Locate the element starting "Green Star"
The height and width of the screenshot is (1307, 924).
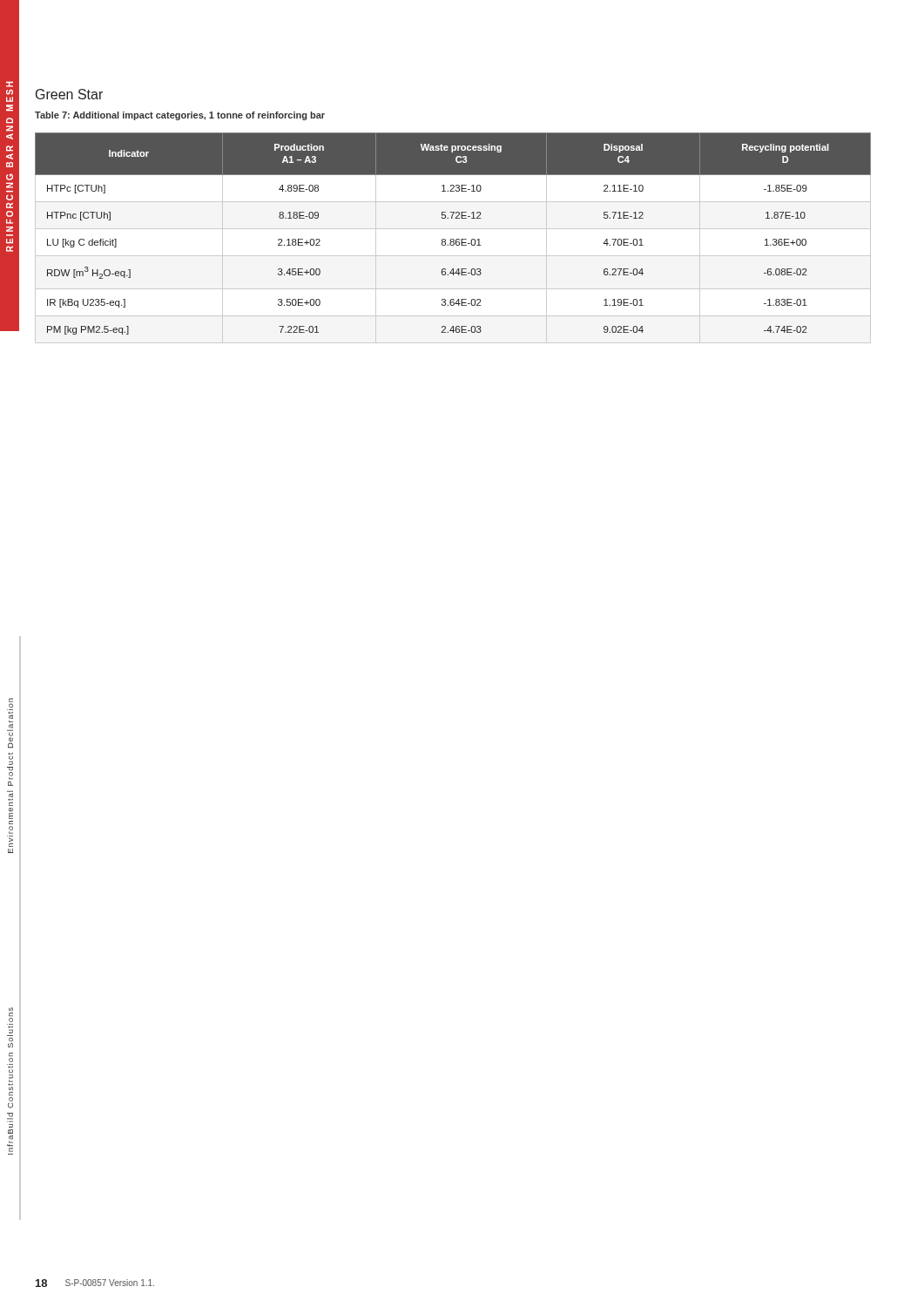[x=69, y=95]
